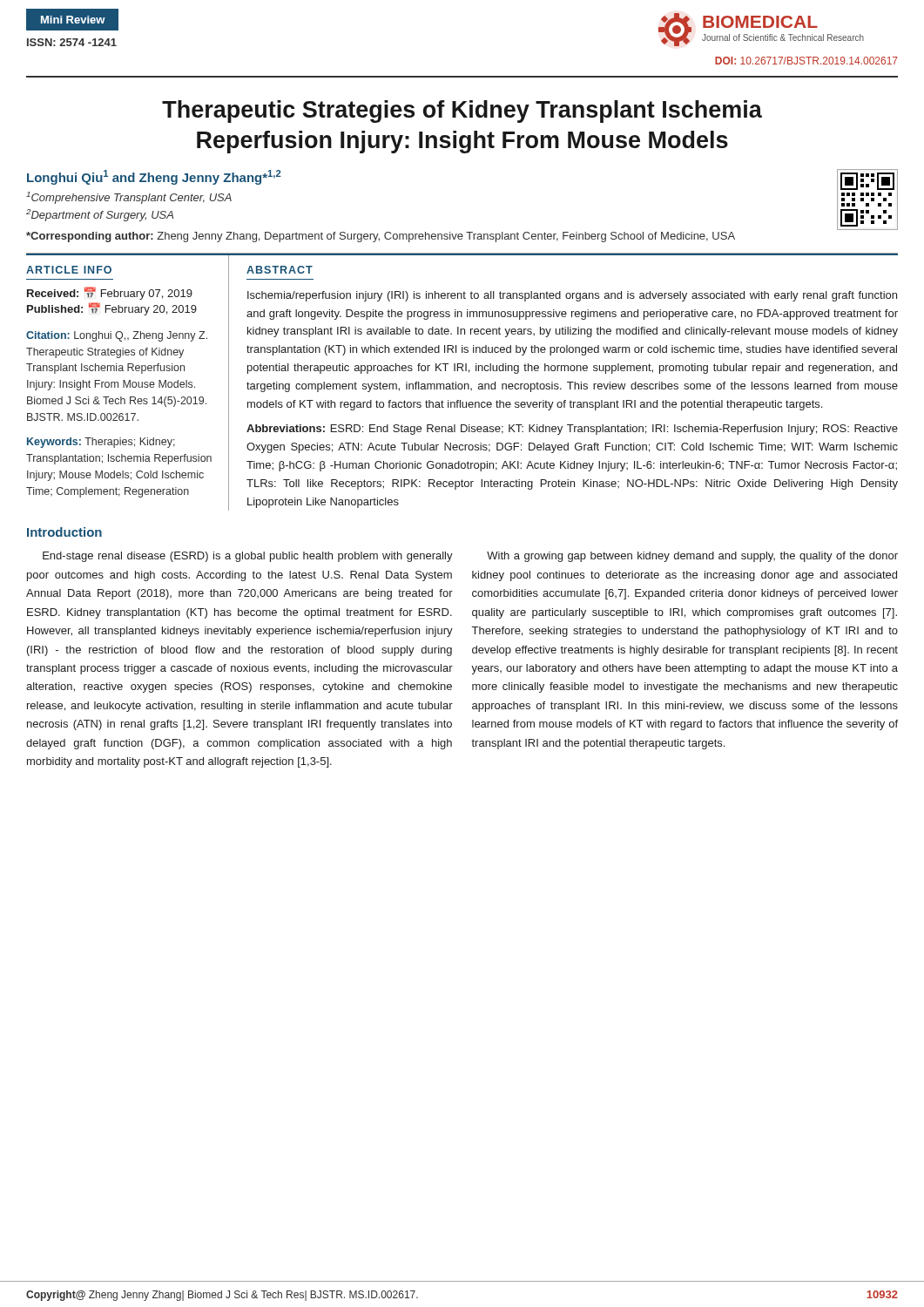Click on the passage starting "Therapeutic Strategies of Kidney Transplant IschemiaReperfusion"
The width and height of the screenshot is (924, 1307).
pos(462,126)
